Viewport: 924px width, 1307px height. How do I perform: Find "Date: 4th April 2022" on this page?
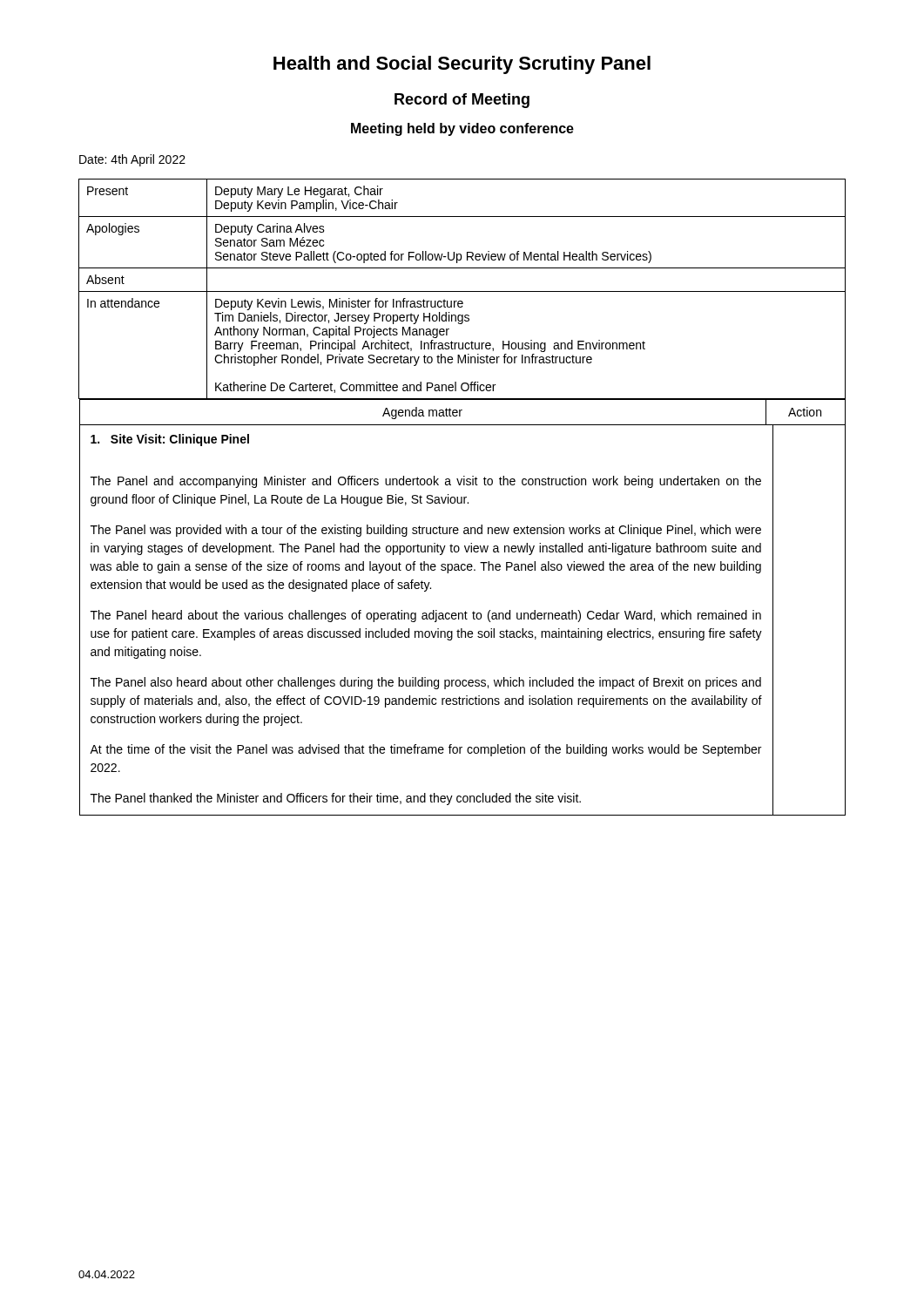(x=132, y=160)
